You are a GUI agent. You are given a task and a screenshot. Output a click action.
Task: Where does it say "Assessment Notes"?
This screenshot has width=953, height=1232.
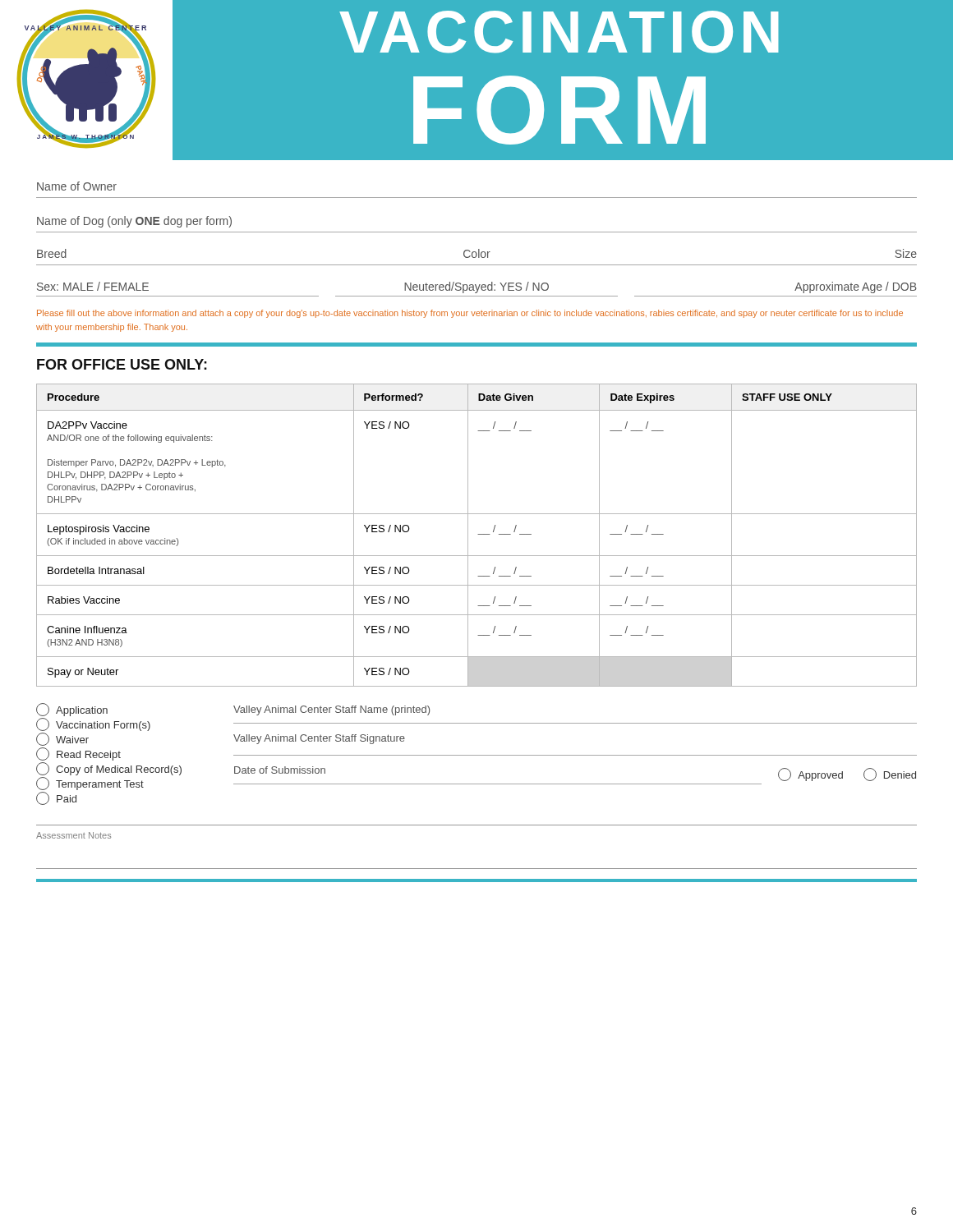tap(476, 835)
